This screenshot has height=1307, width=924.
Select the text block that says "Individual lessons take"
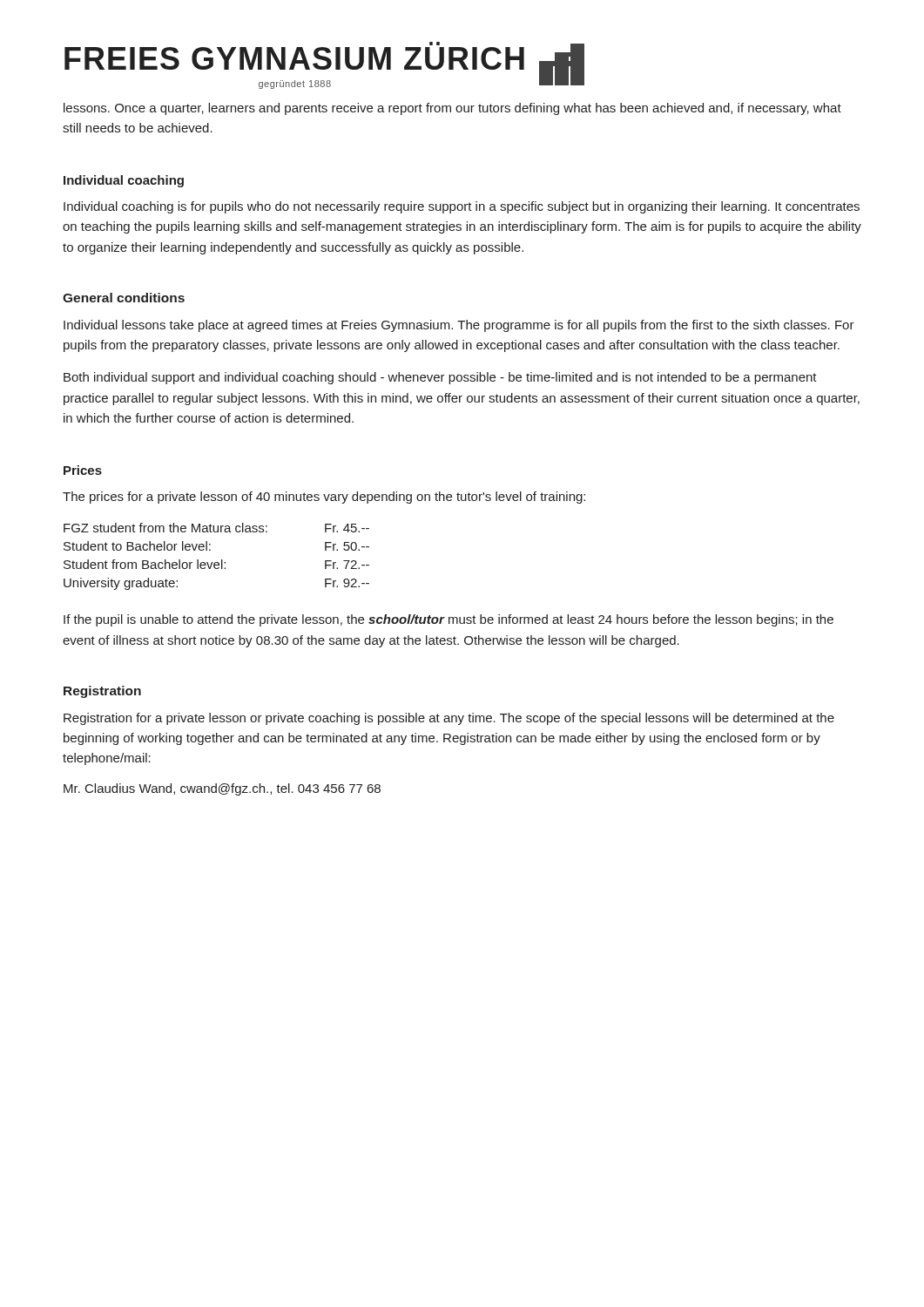458,335
